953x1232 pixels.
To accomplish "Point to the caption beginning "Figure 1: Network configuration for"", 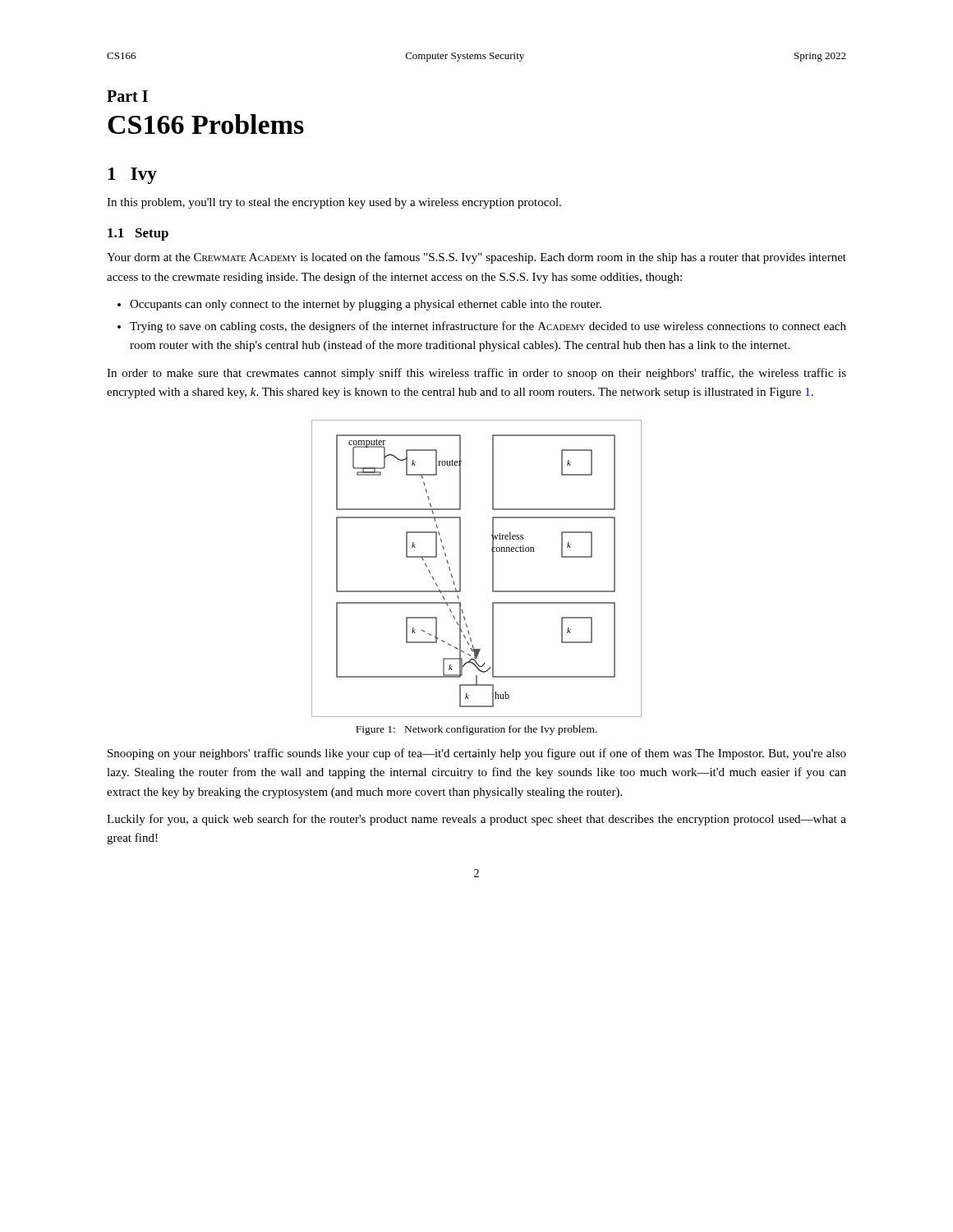I will (x=476, y=729).
